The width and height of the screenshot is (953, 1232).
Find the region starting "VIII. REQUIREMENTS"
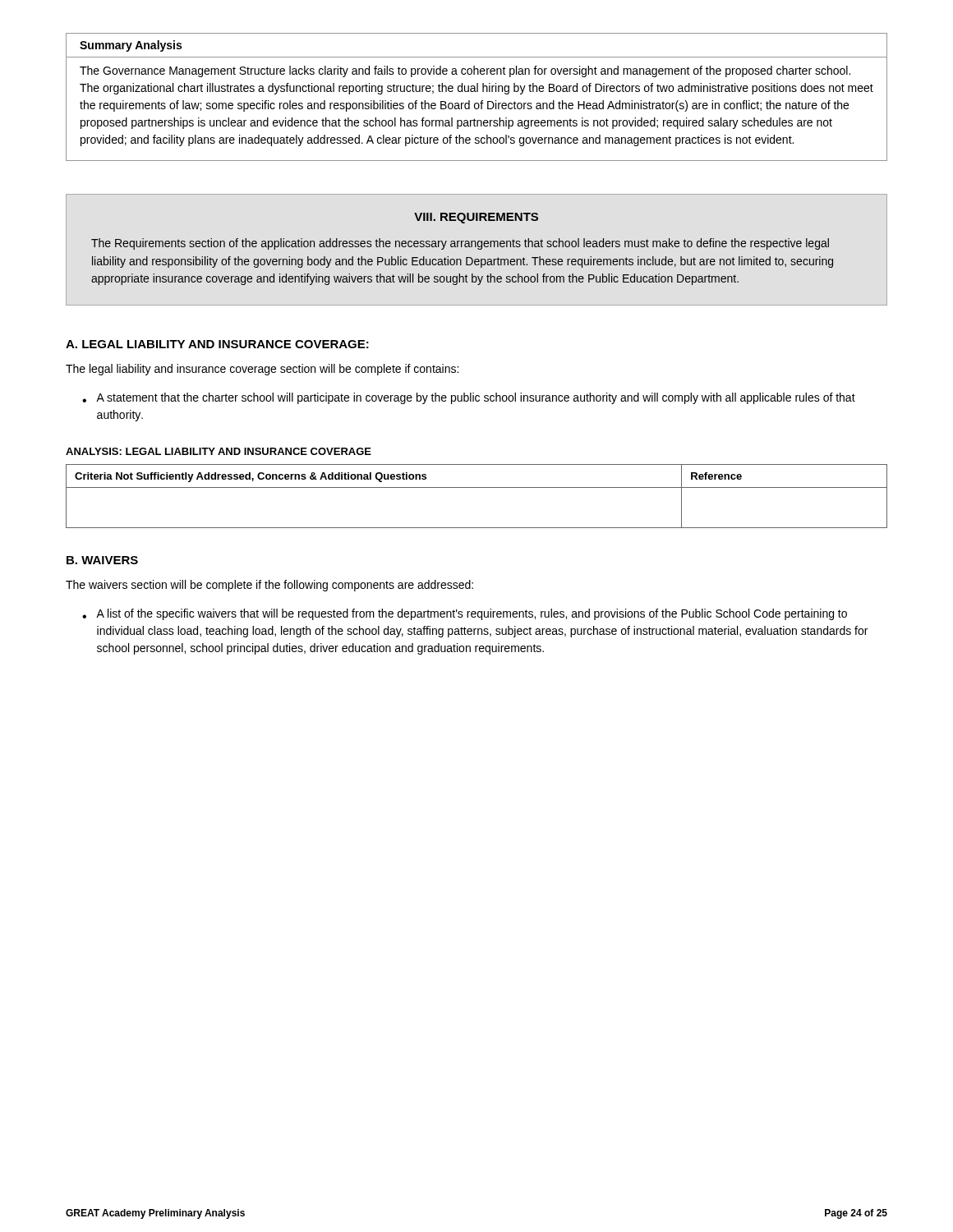click(x=476, y=216)
